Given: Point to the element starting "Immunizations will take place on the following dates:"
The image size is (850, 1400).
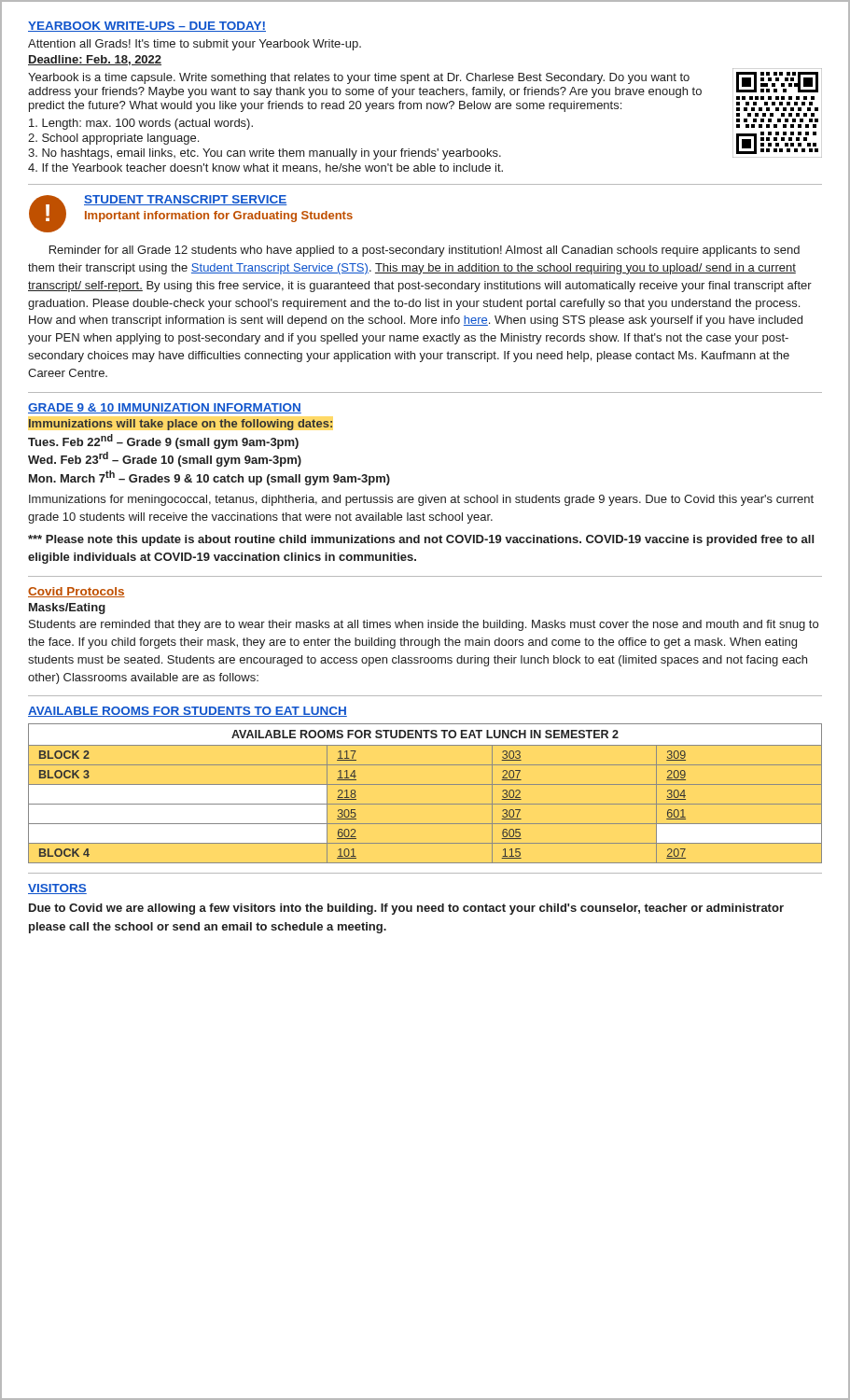Looking at the screenshot, I should (x=181, y=423).
